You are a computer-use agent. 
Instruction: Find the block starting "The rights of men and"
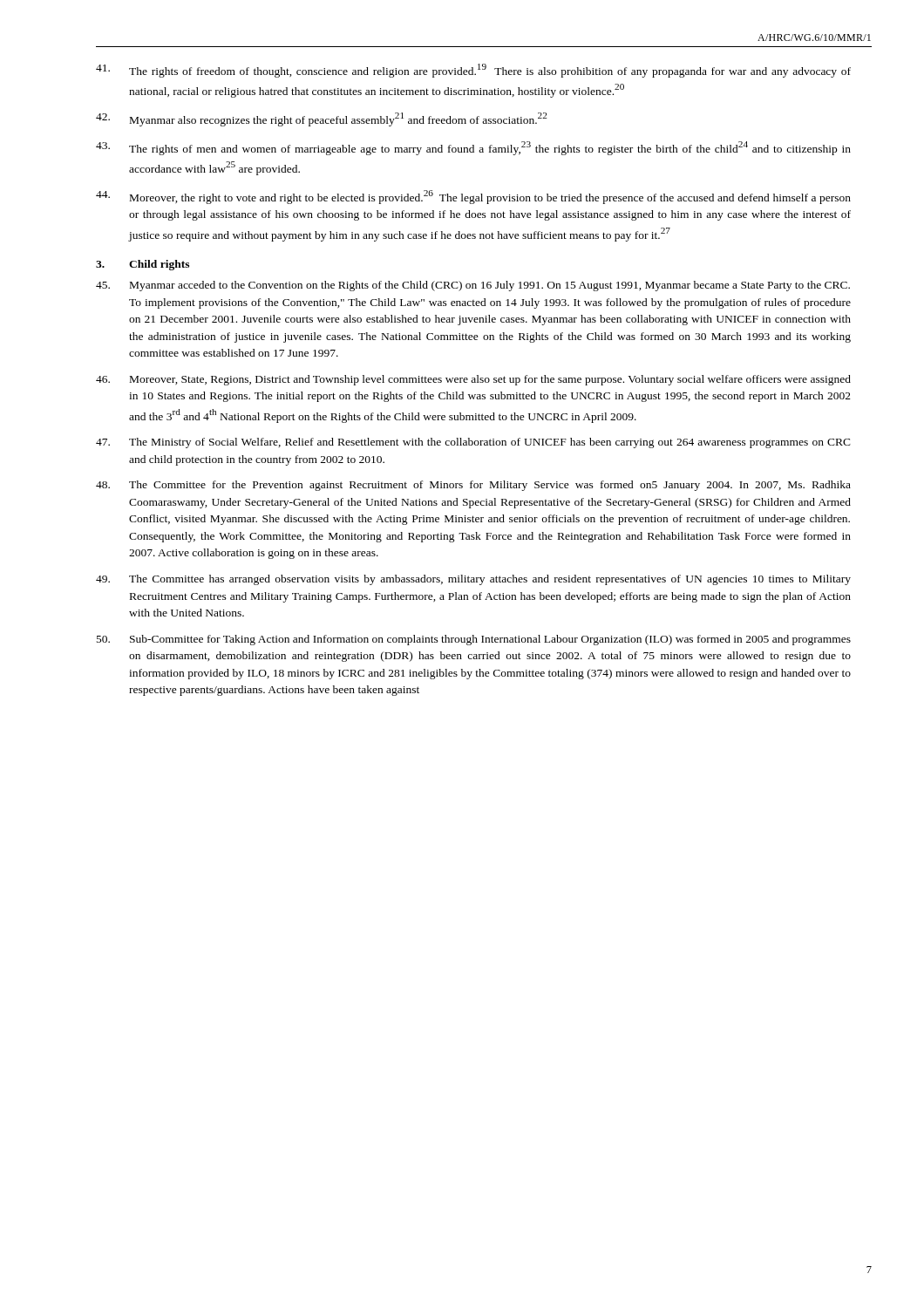[473, 157]
